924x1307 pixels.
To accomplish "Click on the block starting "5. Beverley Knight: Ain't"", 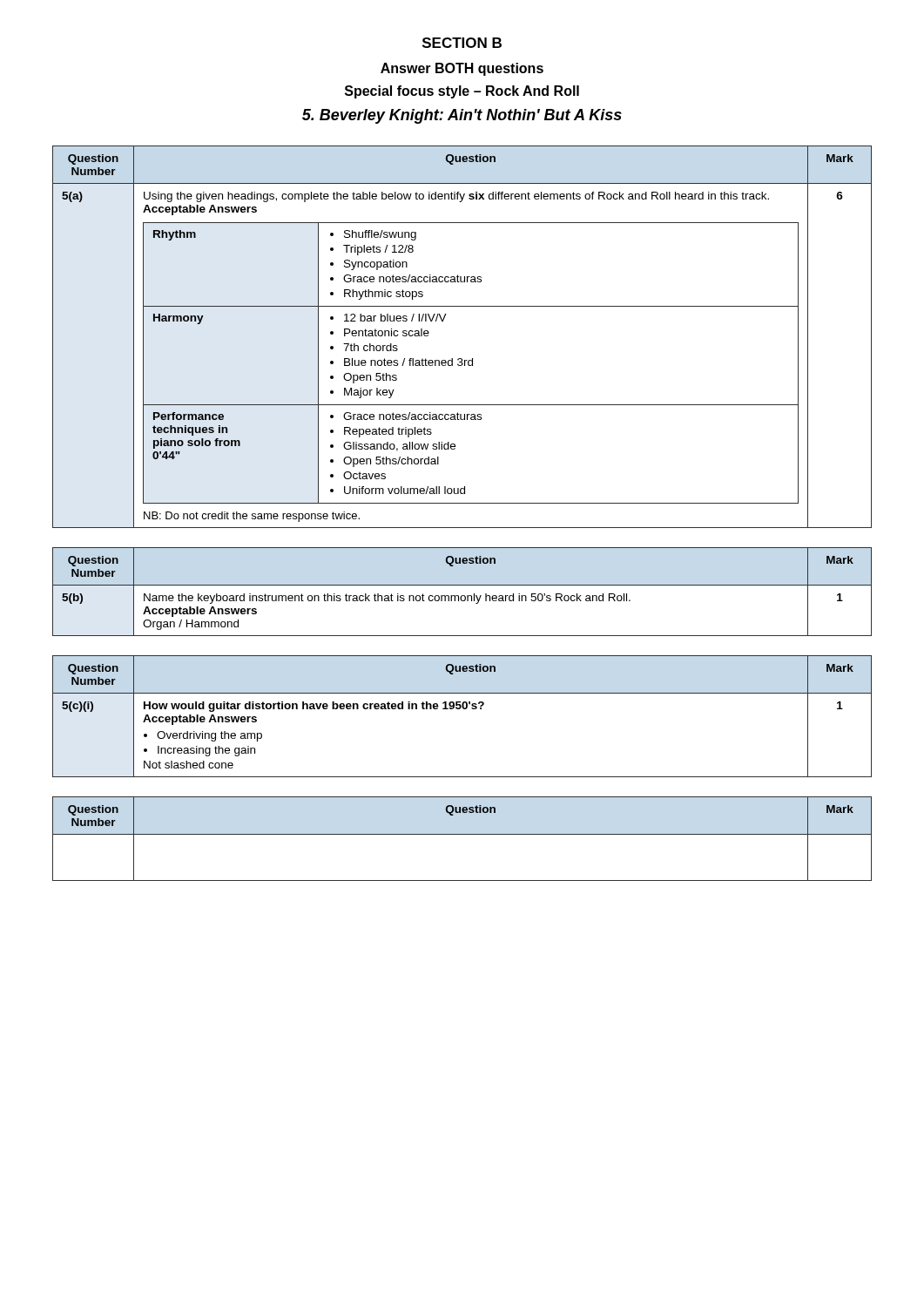I will (x=462, y=115).
